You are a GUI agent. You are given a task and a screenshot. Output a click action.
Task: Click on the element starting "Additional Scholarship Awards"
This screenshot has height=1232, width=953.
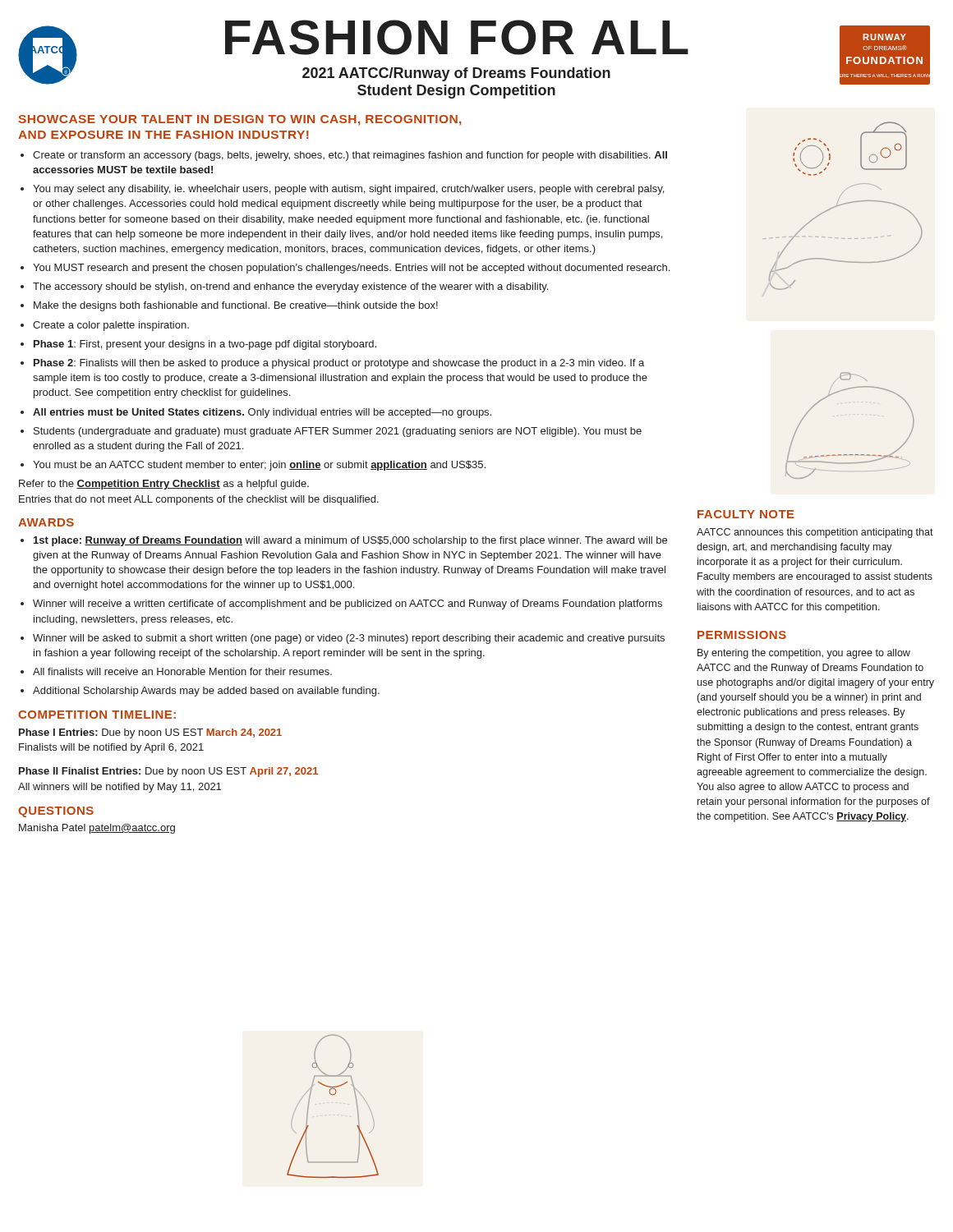point(206,691)
